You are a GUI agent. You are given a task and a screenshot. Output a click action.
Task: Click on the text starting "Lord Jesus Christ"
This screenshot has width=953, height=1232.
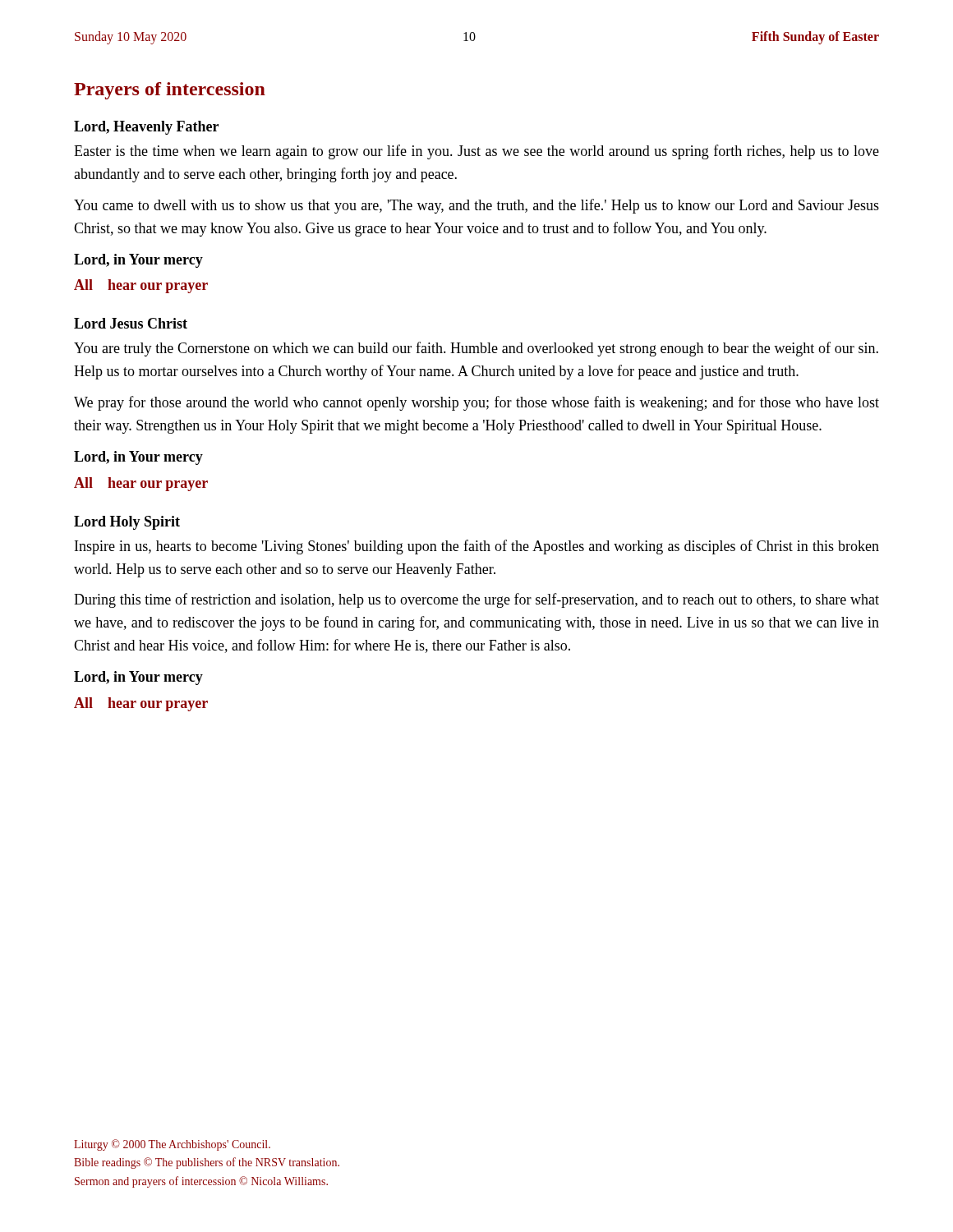click(x=131, y=323)
